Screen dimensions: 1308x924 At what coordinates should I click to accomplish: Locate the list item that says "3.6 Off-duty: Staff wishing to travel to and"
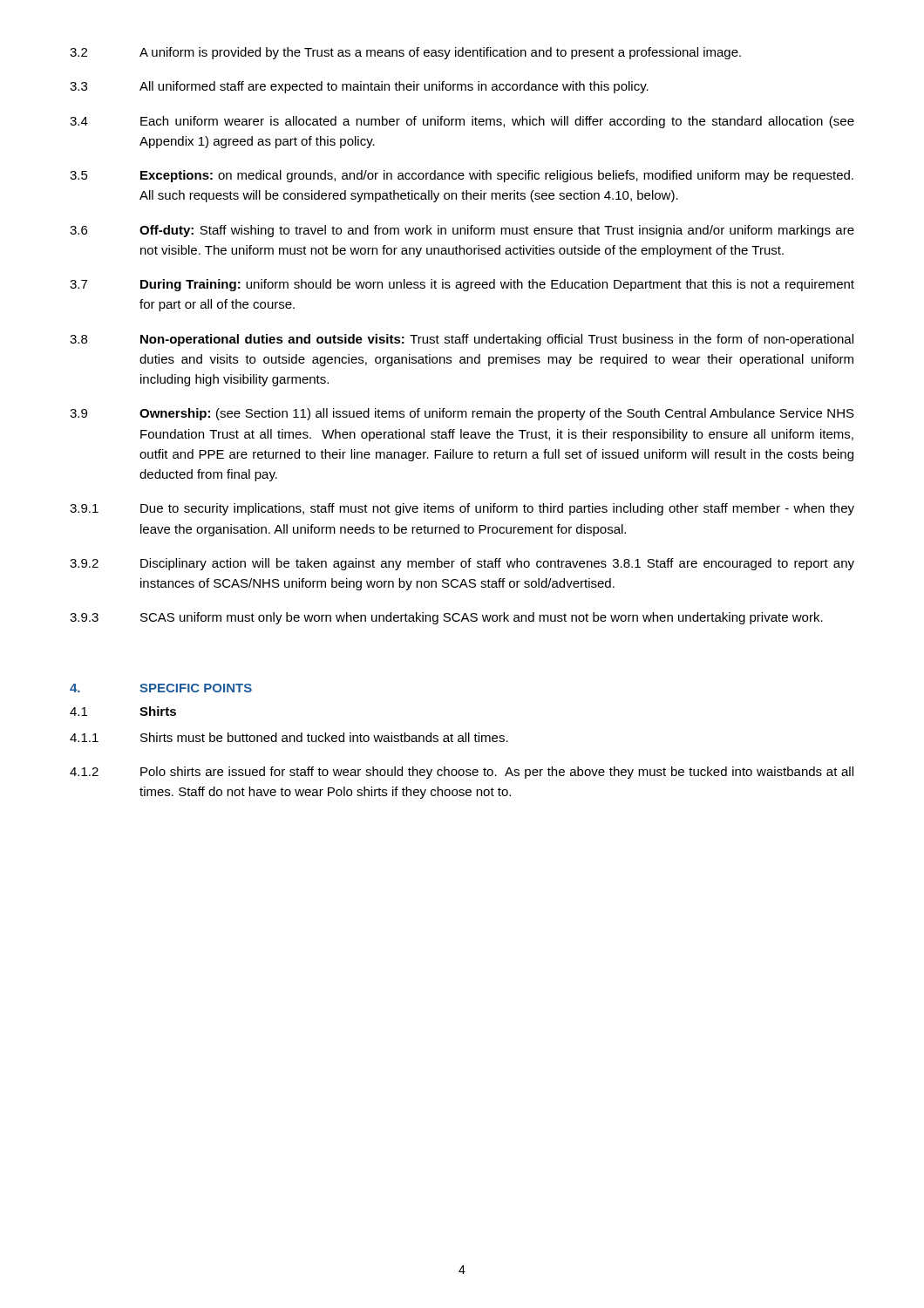pos(462,240)
